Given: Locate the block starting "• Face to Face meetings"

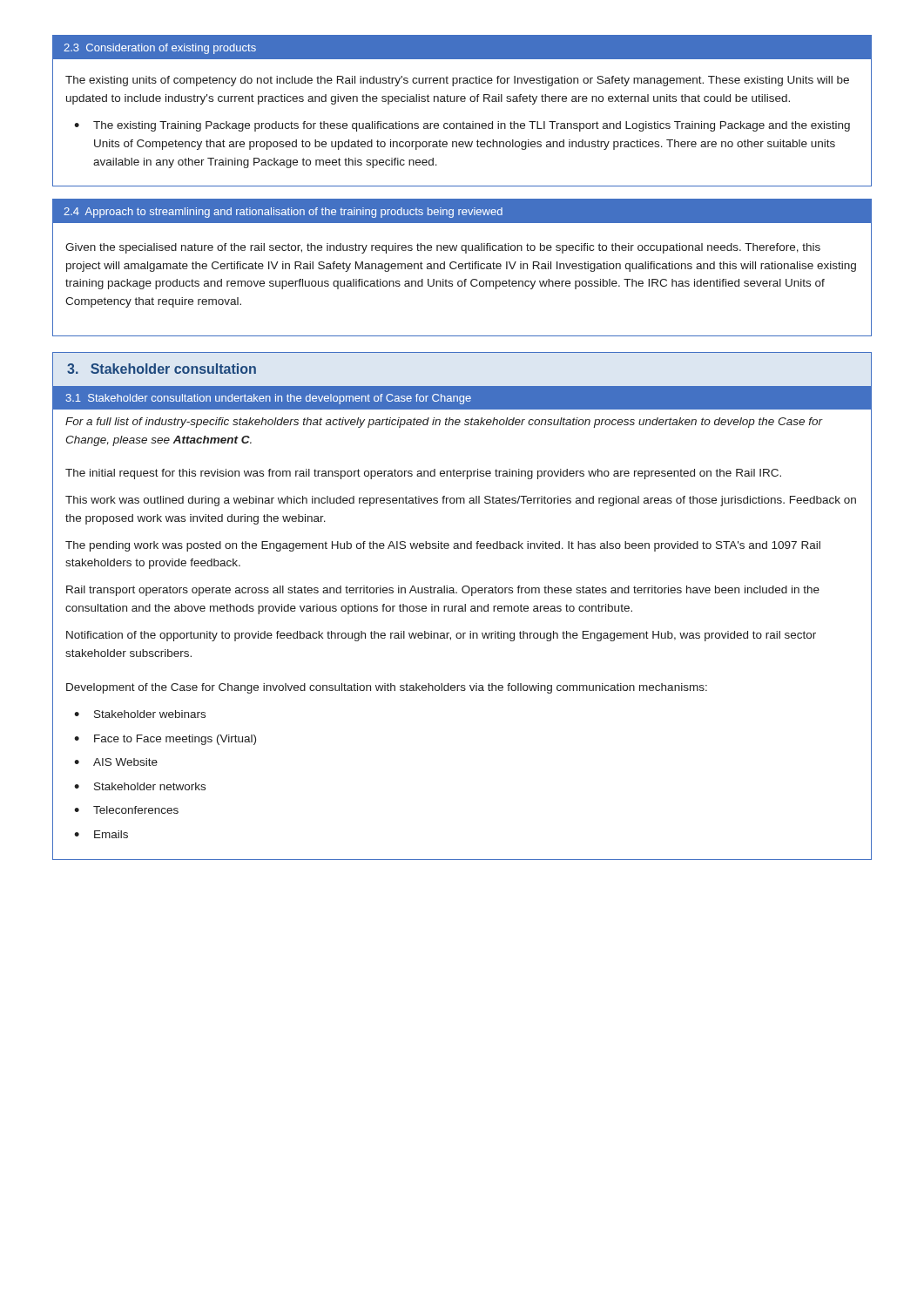Looking at the screenshot, I should click(x=165, y=740).
